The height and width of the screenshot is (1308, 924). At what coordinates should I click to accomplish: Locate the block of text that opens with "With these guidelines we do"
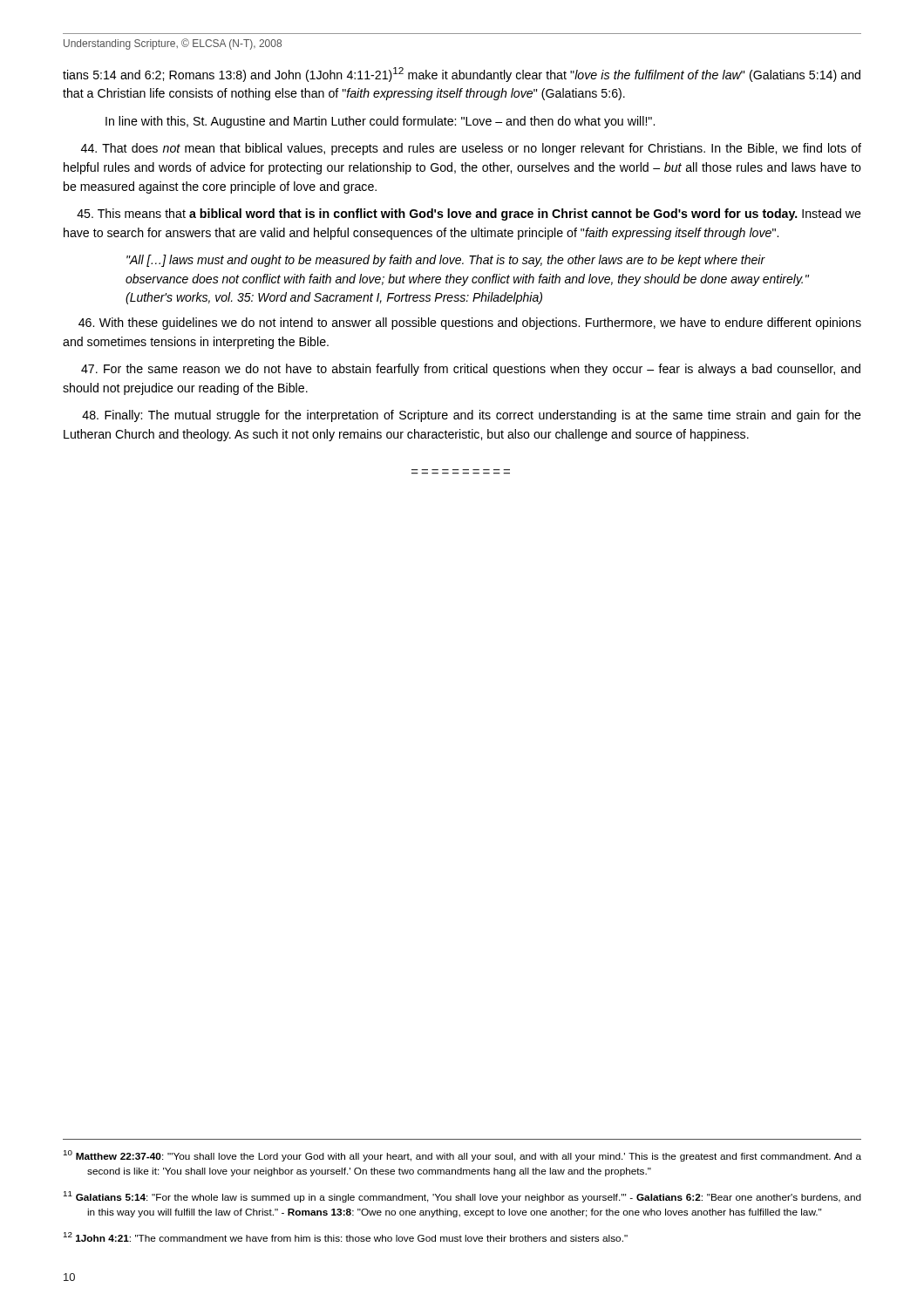pyautogui.click(x=462, y=332)
